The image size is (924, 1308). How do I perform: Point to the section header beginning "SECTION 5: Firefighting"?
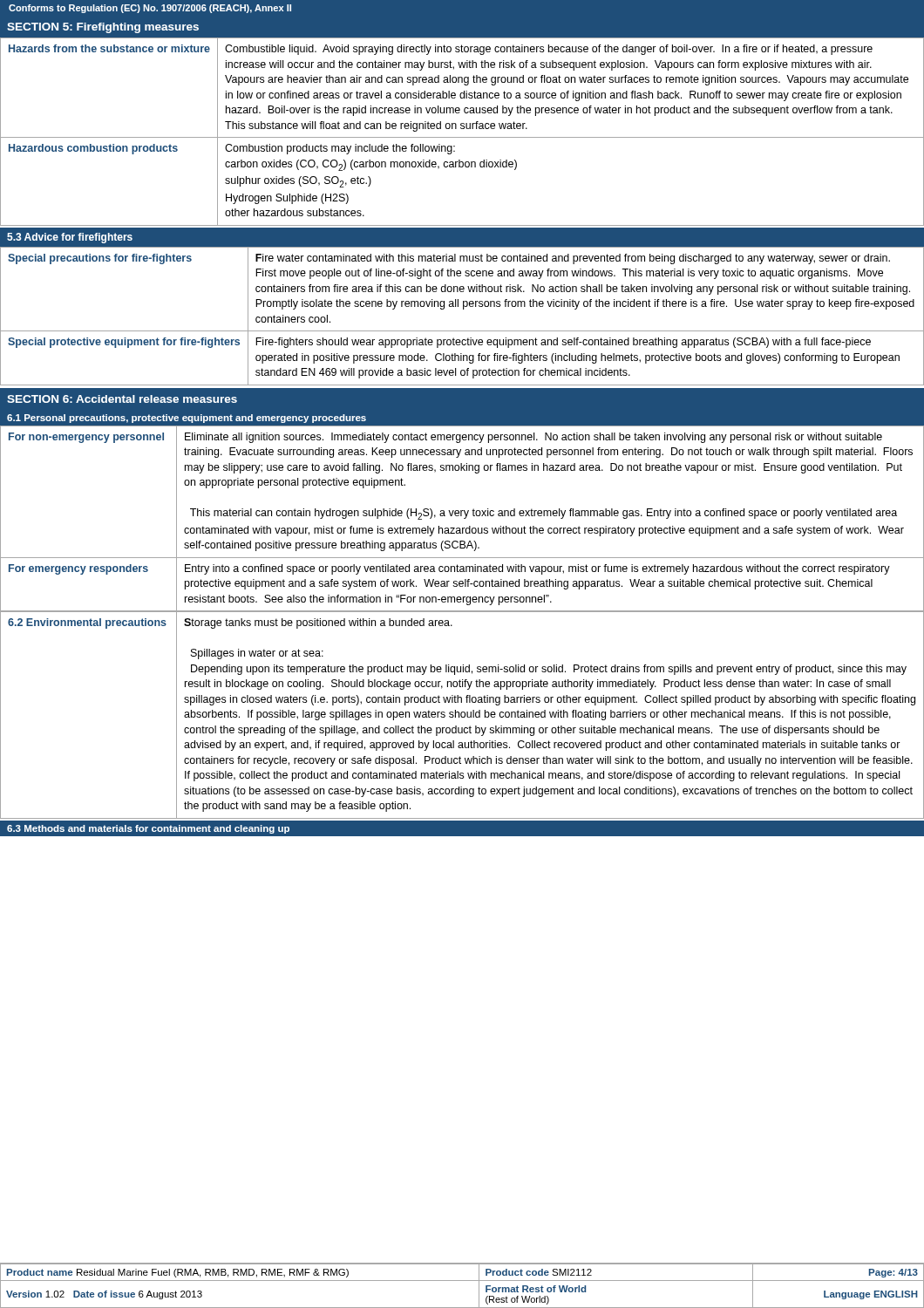coord(103,27)
